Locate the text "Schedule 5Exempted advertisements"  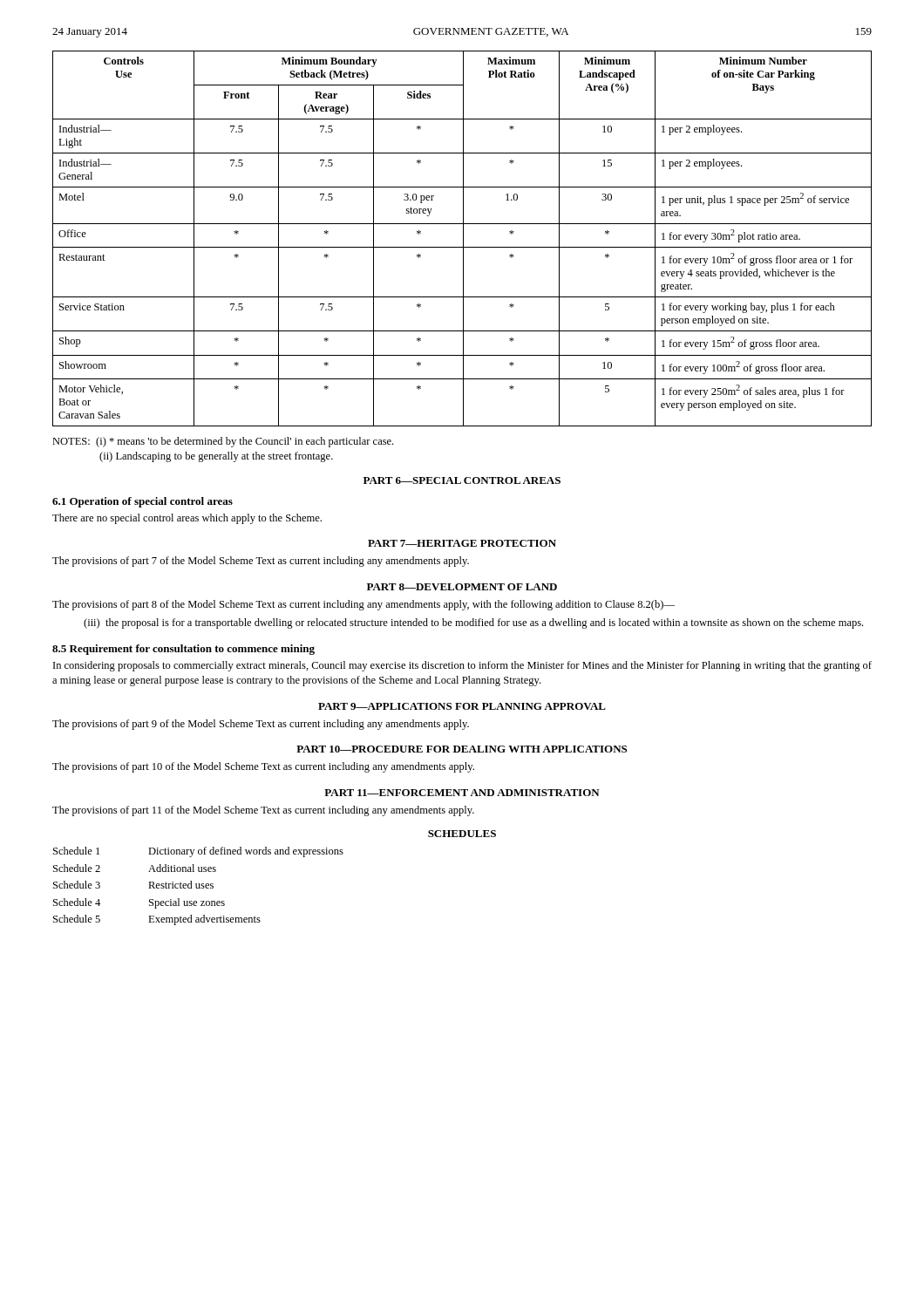coord(157,920)
